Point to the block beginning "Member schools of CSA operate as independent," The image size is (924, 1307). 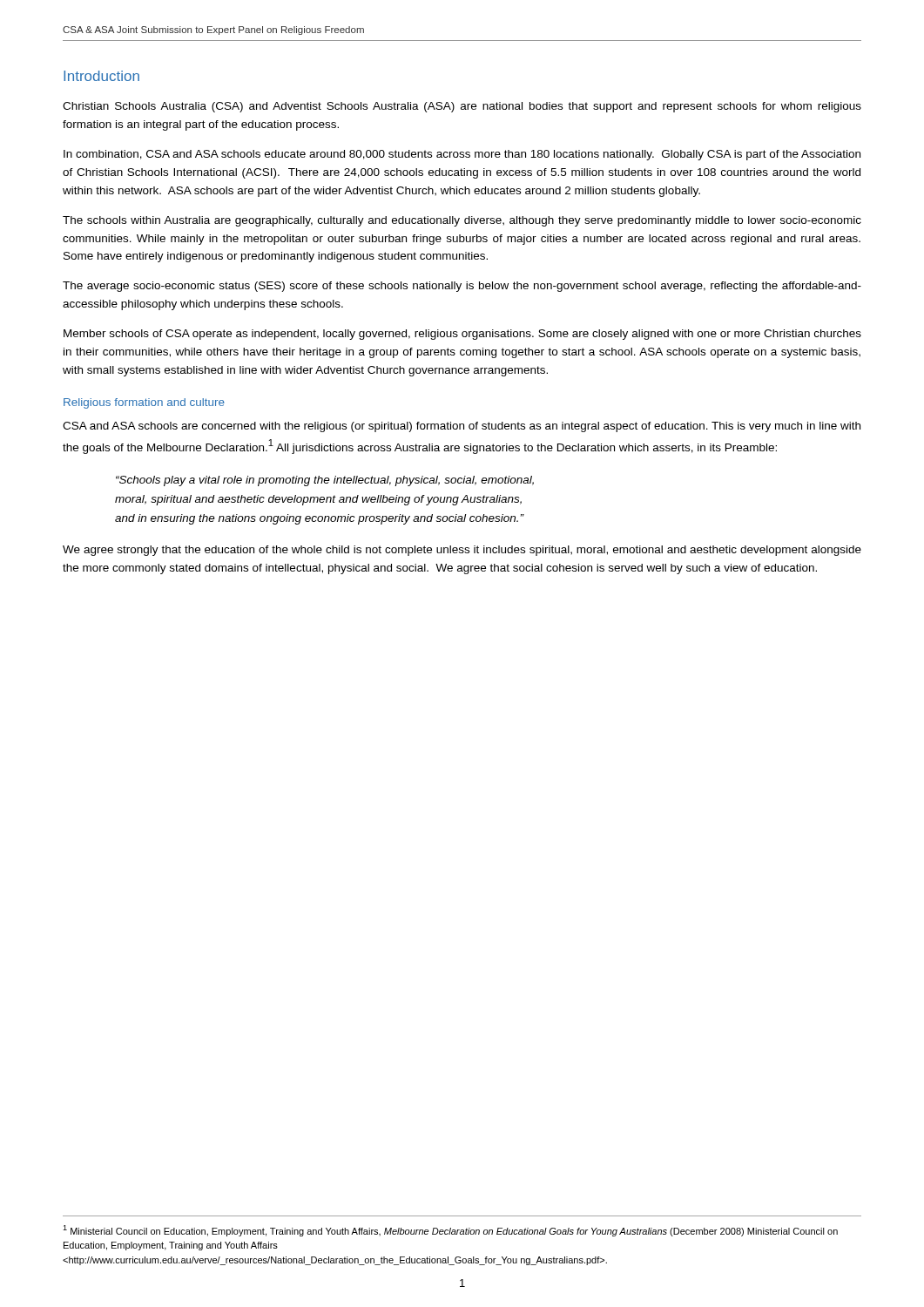pyautogui.click(x=462, y=352)
